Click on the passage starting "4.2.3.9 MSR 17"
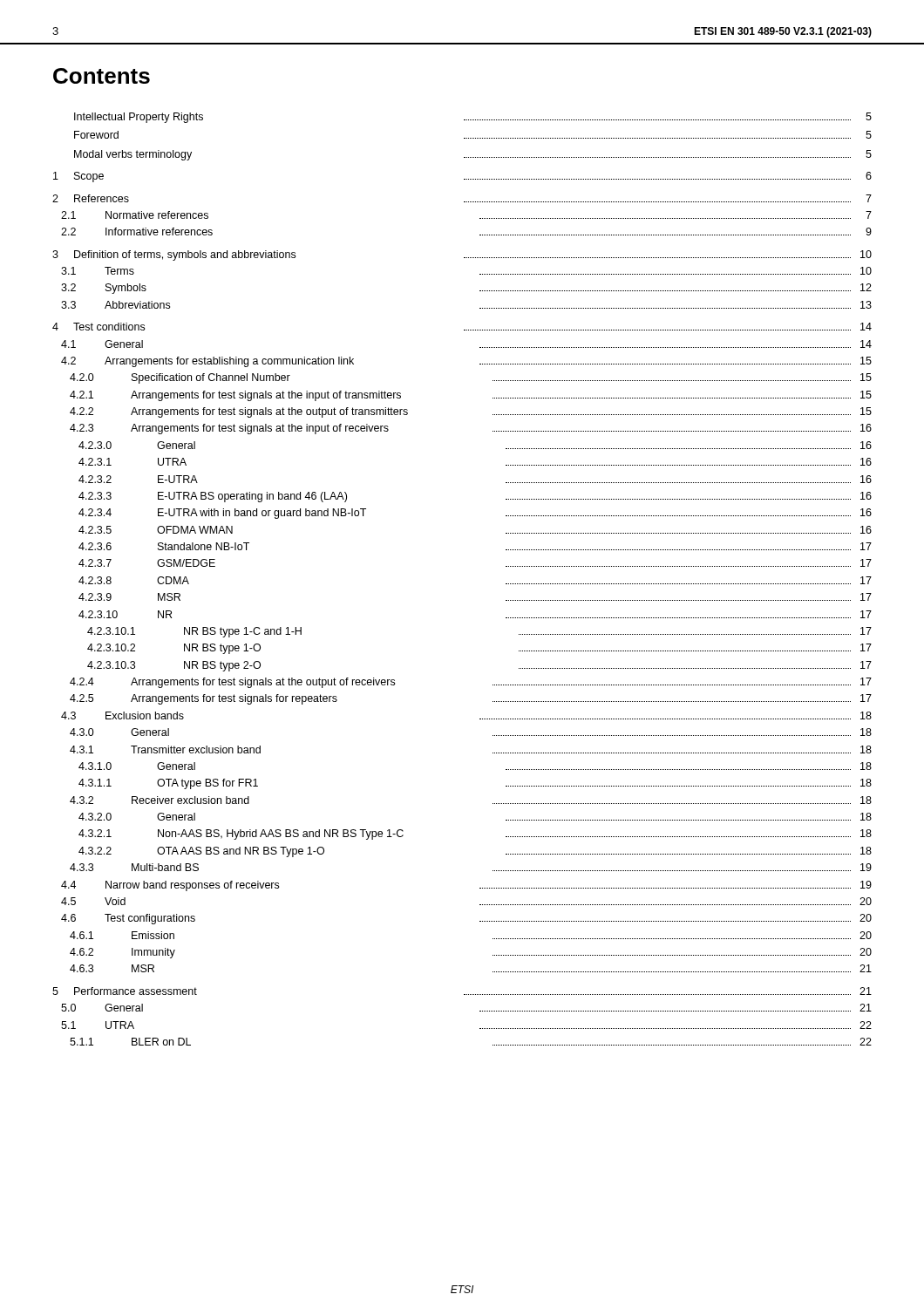The image size is (924, 1308). (91, 597)
